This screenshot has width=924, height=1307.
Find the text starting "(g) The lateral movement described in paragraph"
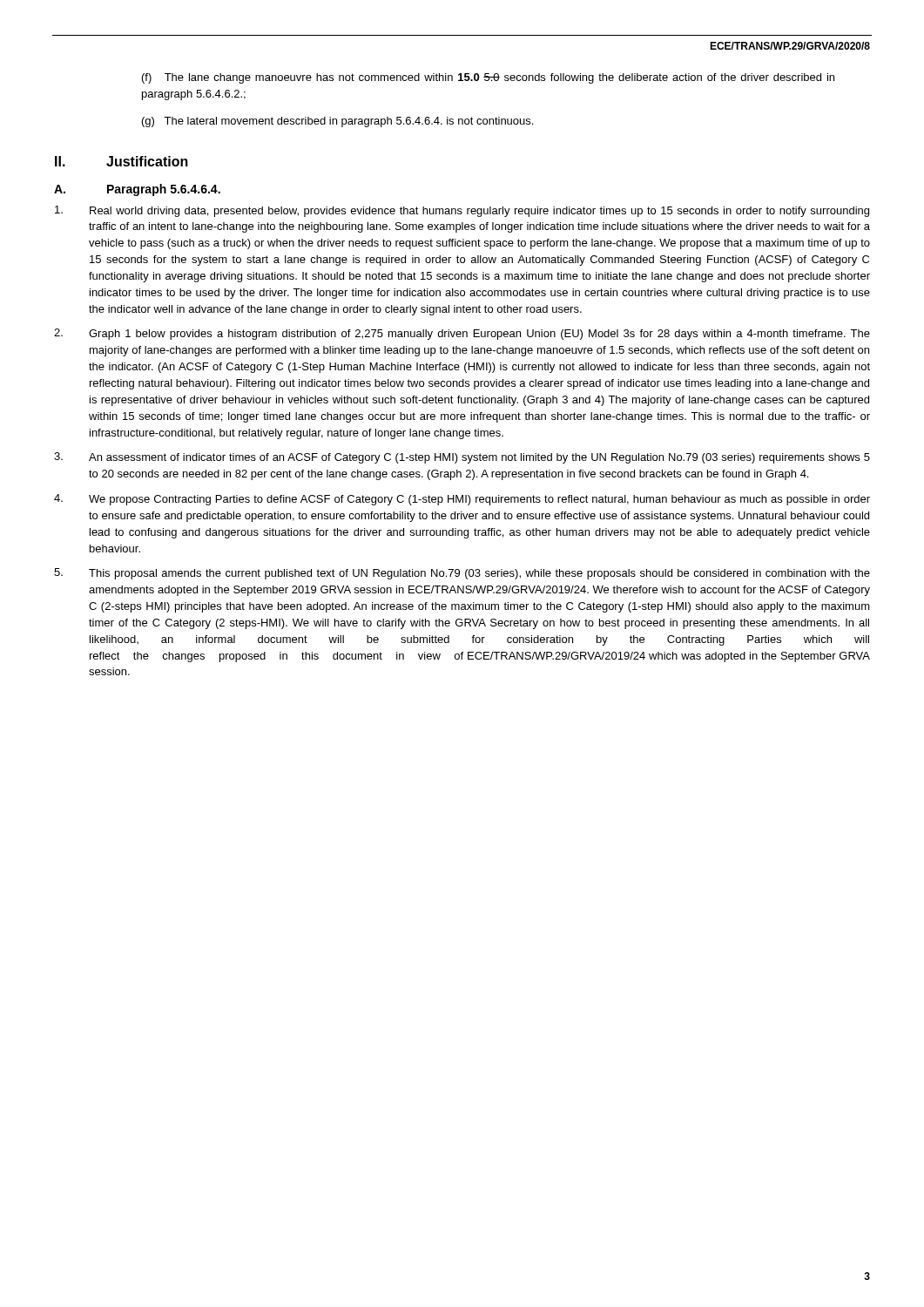coord(338,120)
